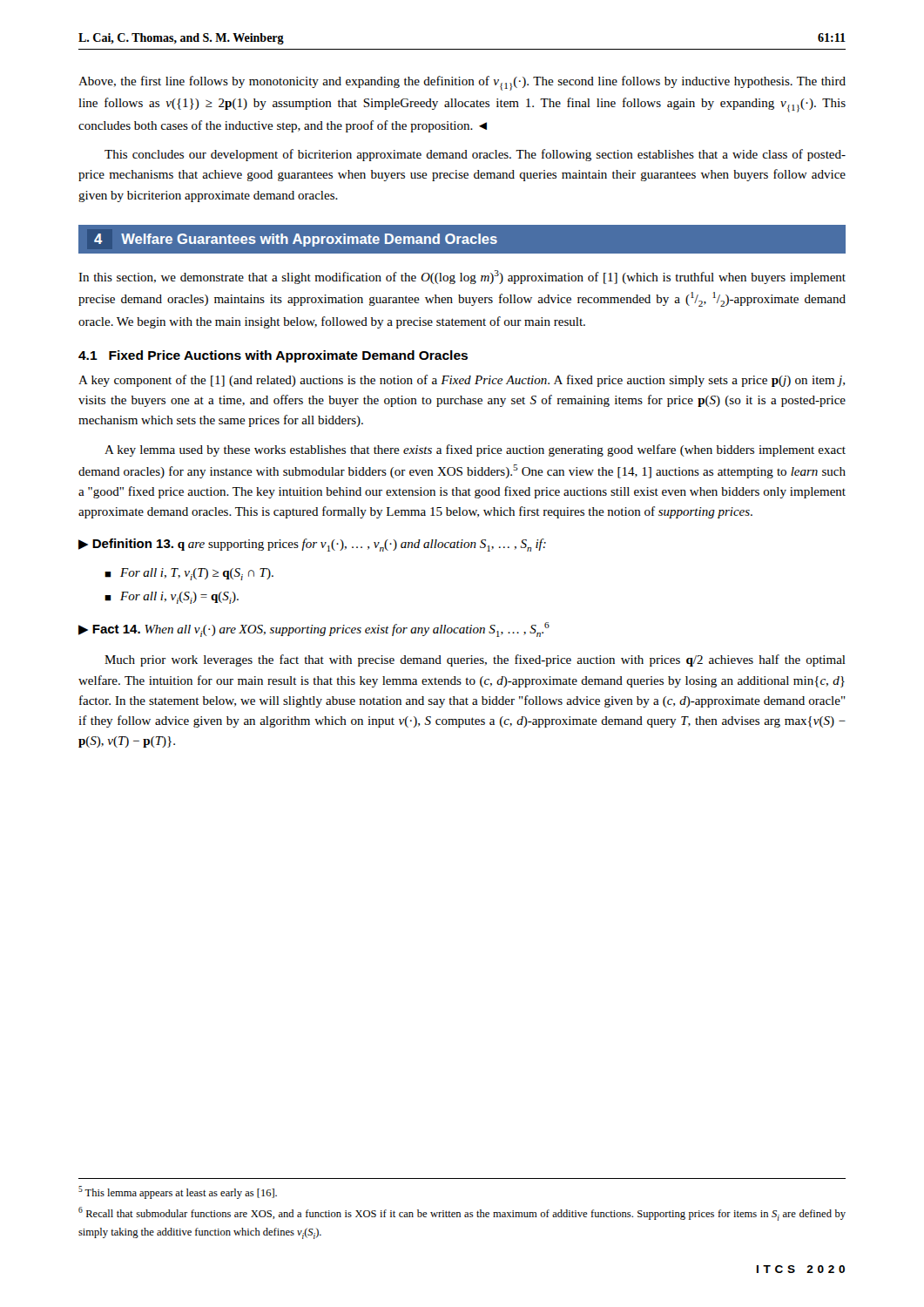Navigate to the text block starting "Above, the first line follows by"
The width and height of the screenshot is (924, 1307).
pyautogui.click(x=462, y=103)
